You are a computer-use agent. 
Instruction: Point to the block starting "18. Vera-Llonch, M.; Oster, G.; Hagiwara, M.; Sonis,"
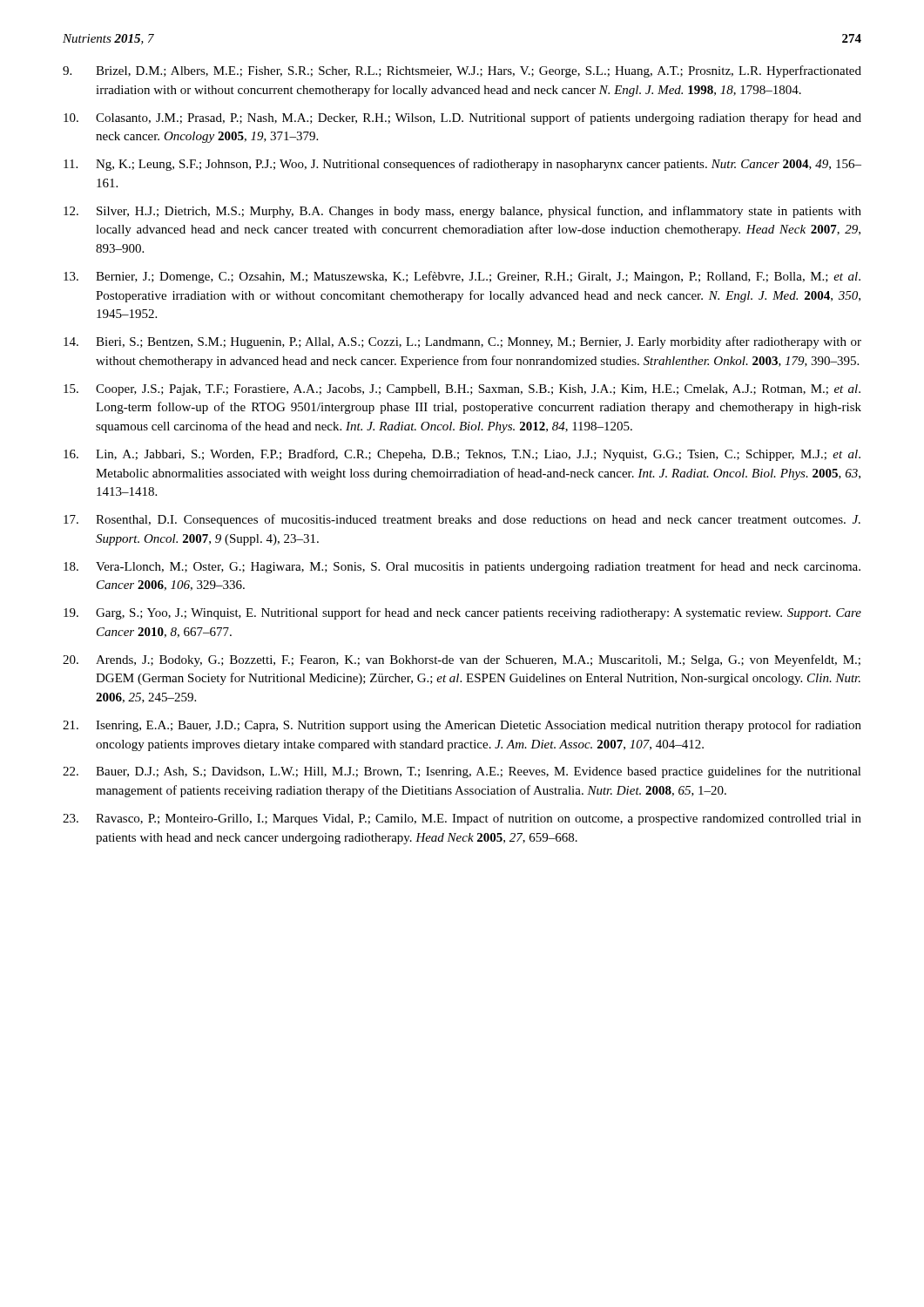(x=462, y=576)
